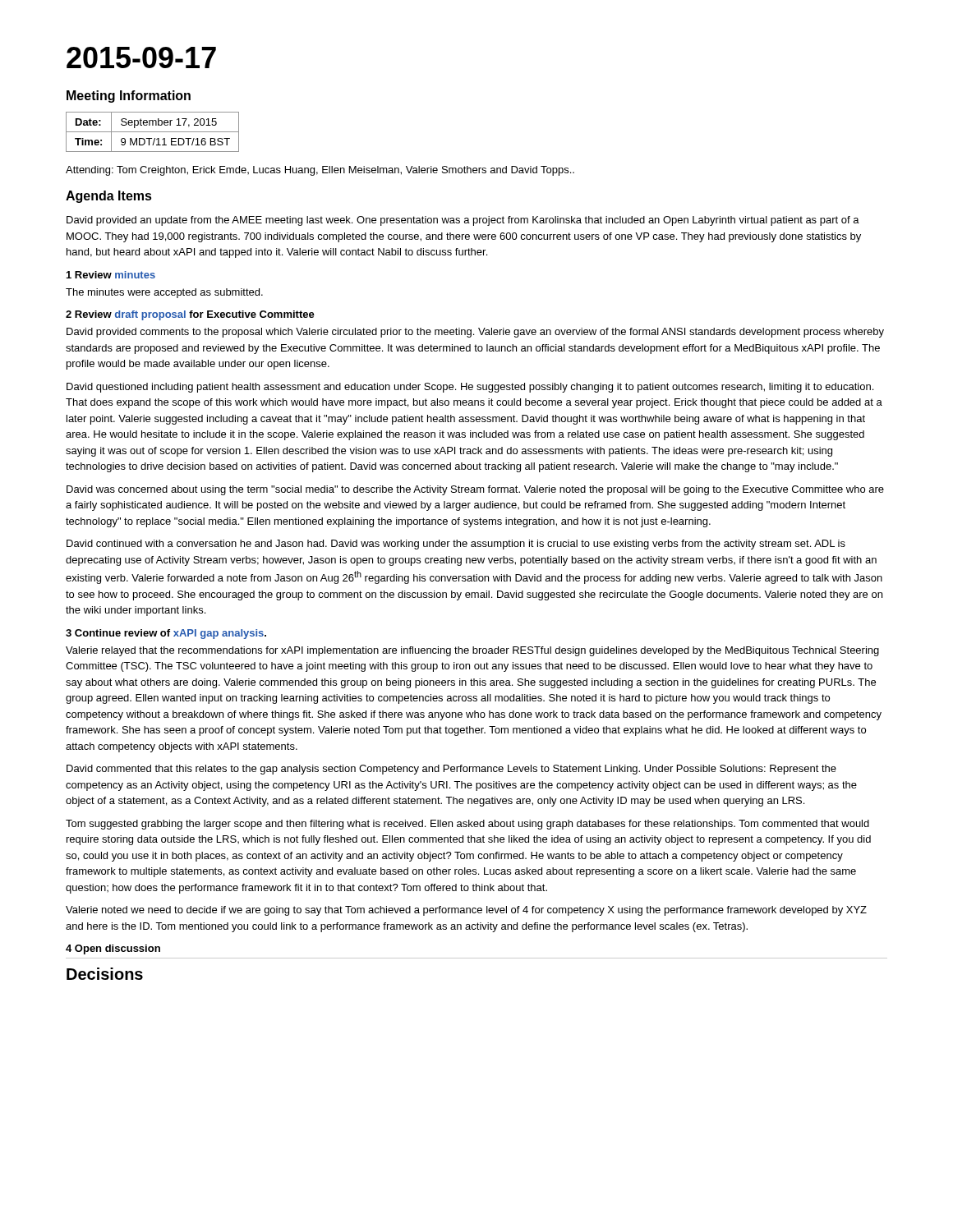Select the text block that reads "David continued with a conversation"
Image resolution: width=953 pixels, height=1232 pixels.
tap(476, 577)
